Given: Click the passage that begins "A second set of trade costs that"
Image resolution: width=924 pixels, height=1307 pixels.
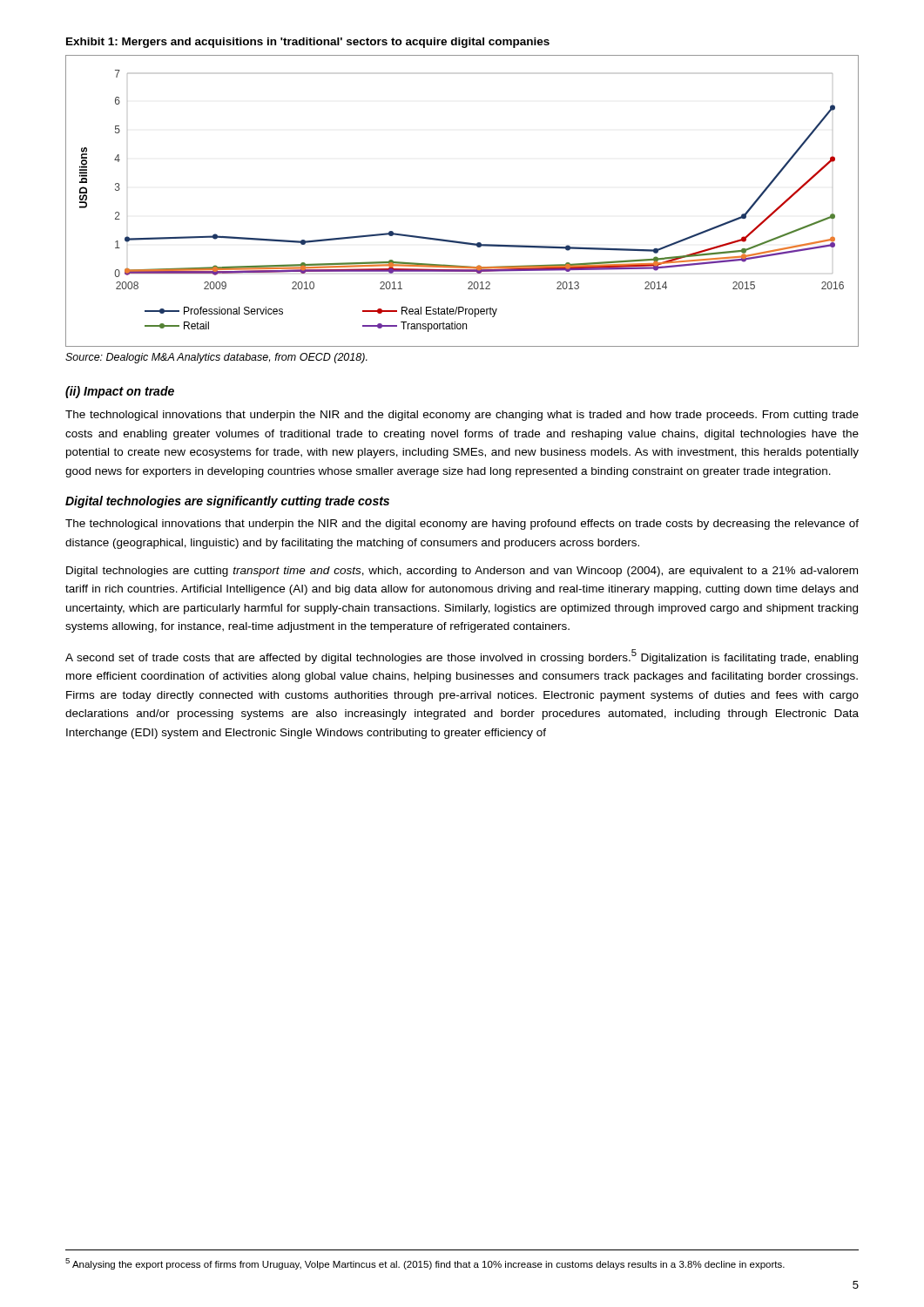Looking at the screenshot, I should click(462, 693).
